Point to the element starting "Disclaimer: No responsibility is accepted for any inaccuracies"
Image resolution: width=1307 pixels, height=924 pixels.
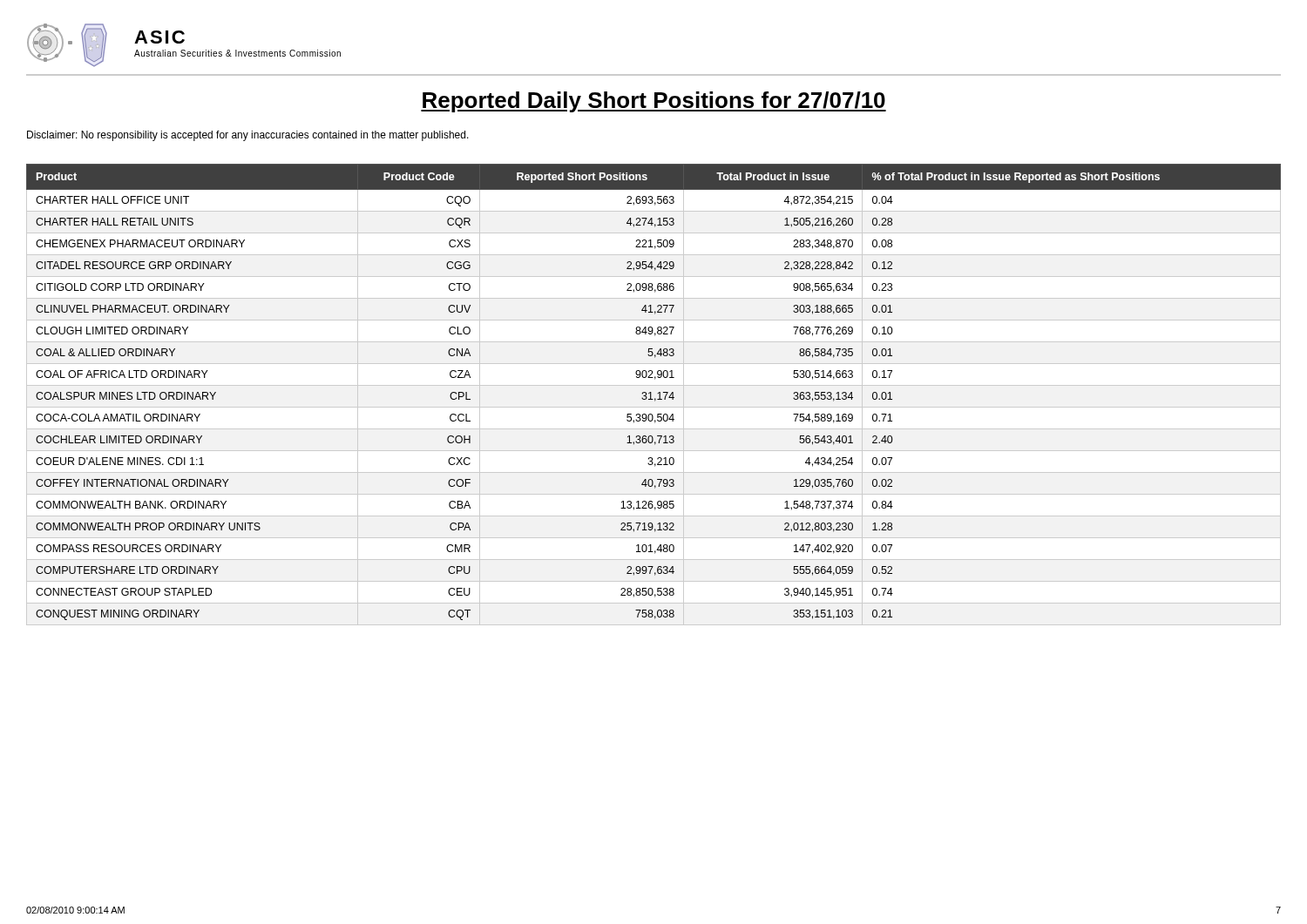coord(248,135)
